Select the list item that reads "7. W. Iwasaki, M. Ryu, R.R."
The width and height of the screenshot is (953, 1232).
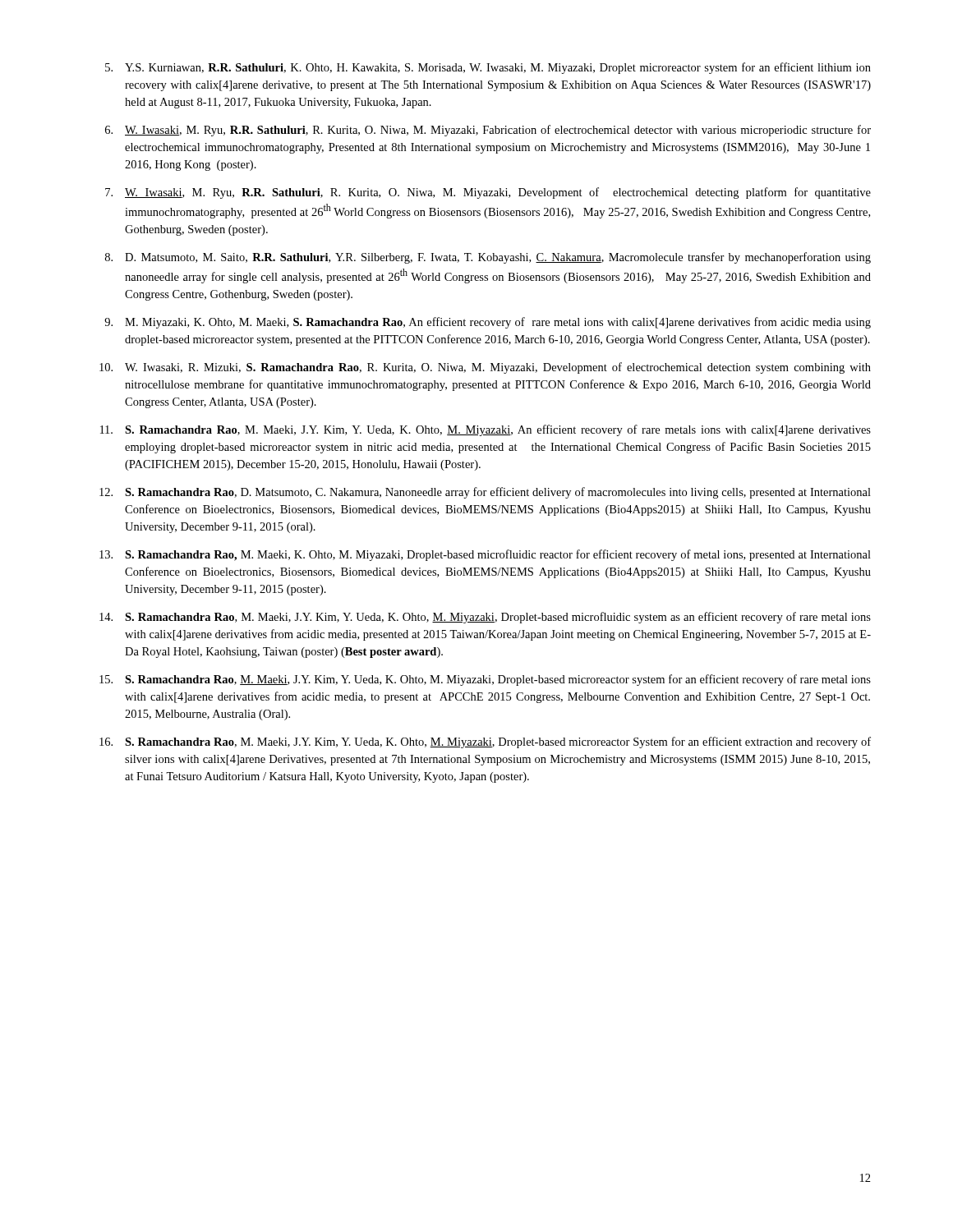[476, 211]
